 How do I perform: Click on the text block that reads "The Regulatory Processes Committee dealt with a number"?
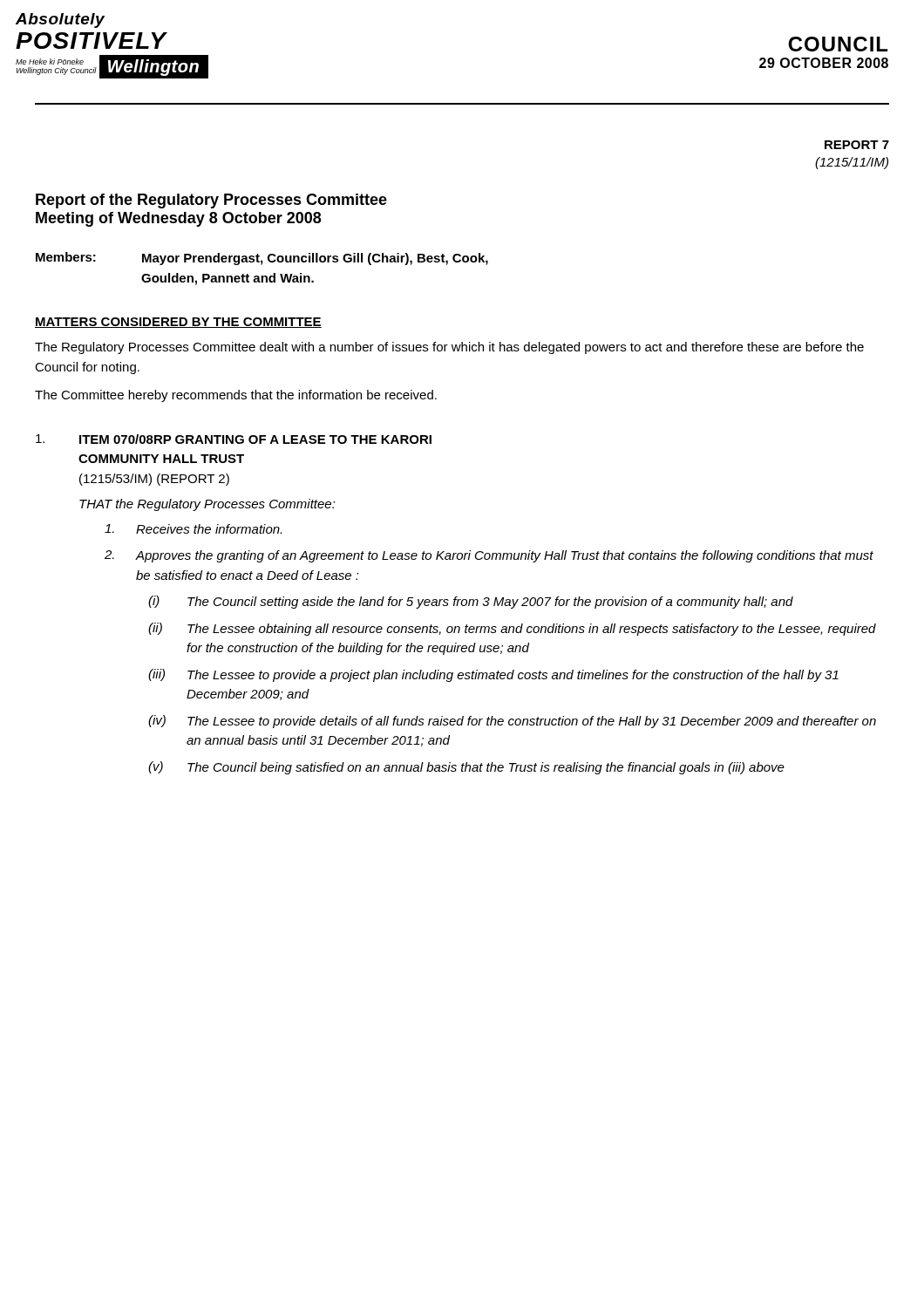[x=449, y=356]
